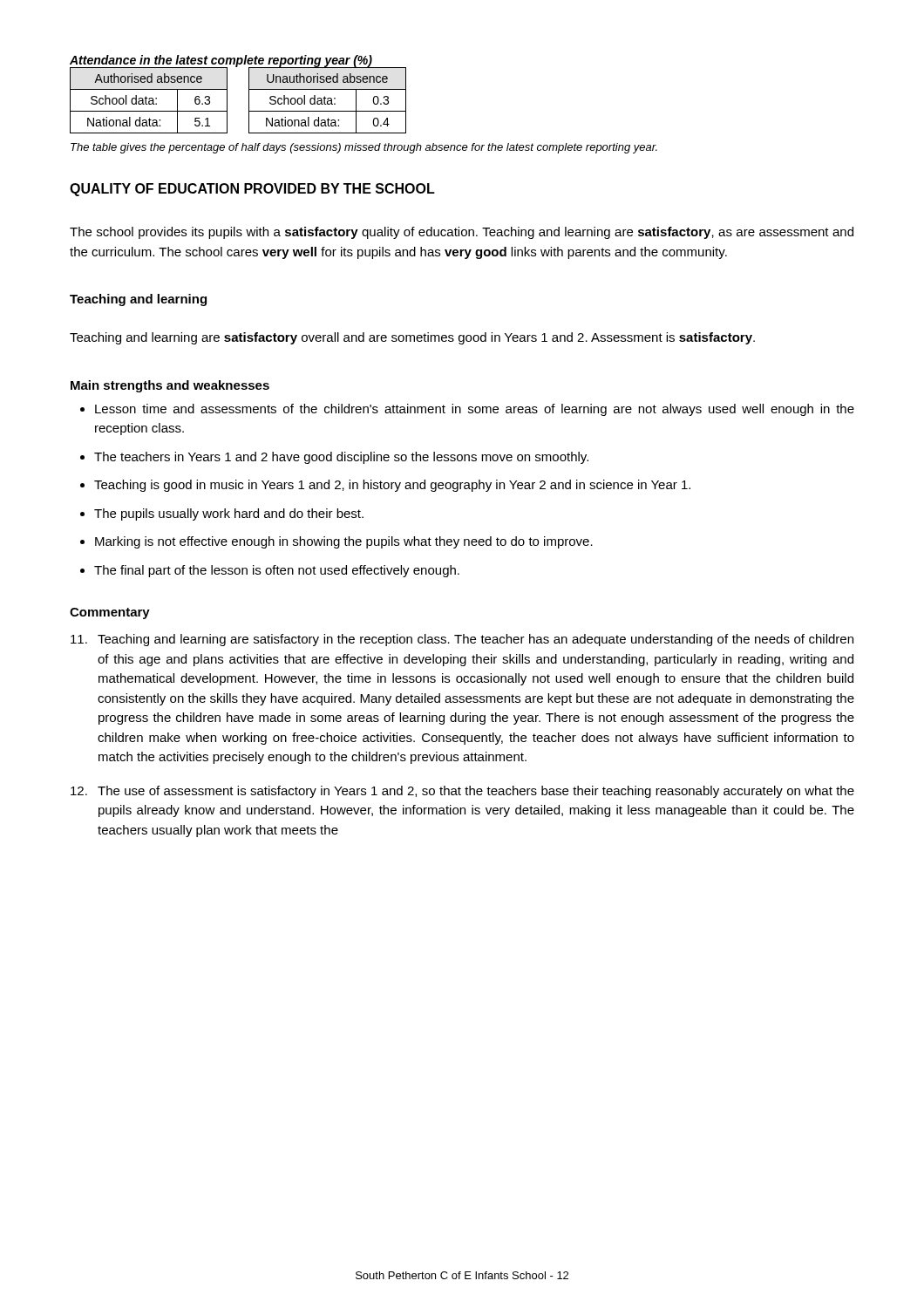Viewport: 924px width, 1308px height.
Task: Select the element starting "The final part of the lesson is"
Action: pyautogui.click(x=462, y=570)
